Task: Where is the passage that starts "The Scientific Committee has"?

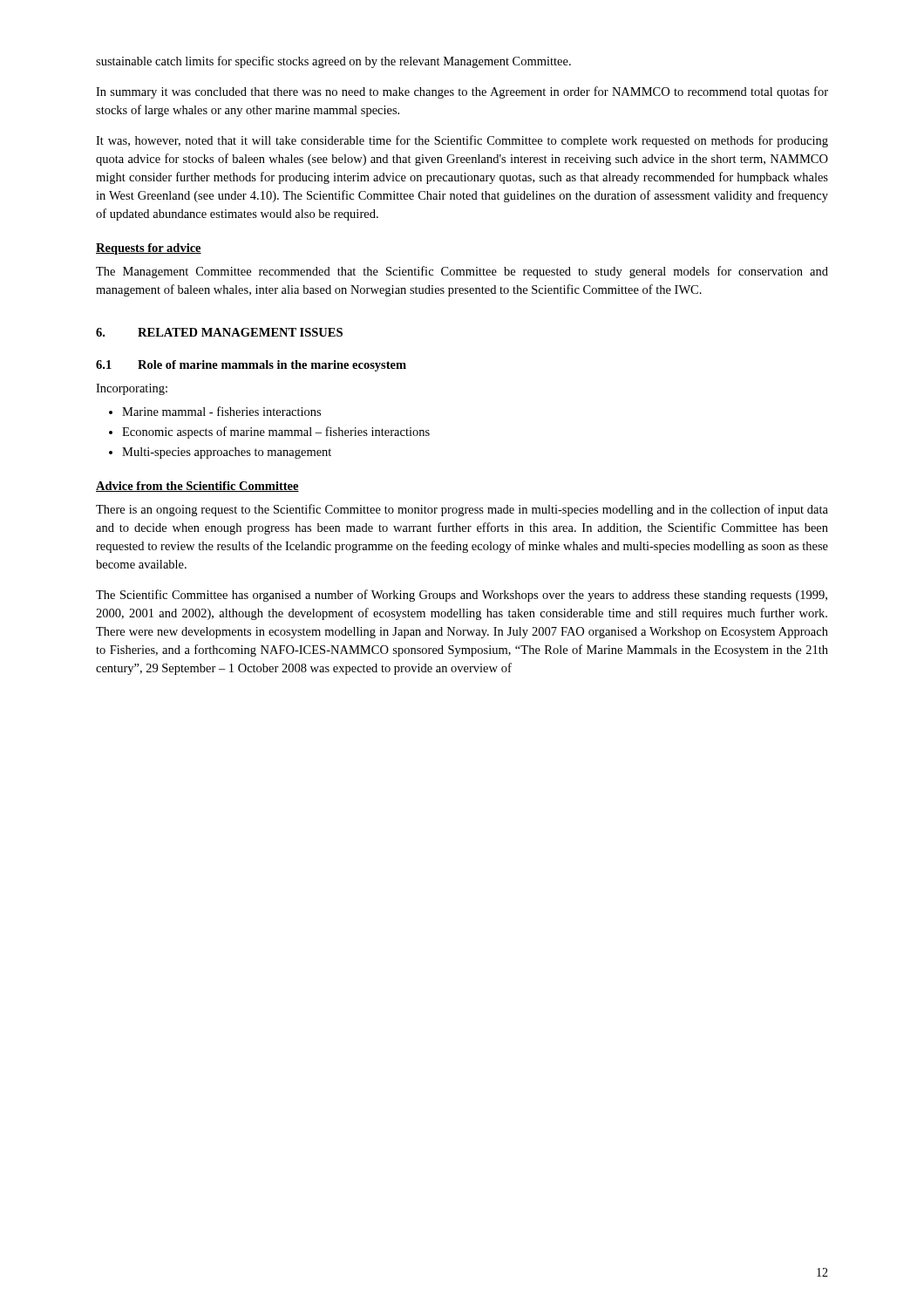Action: [x=462, y=632]
